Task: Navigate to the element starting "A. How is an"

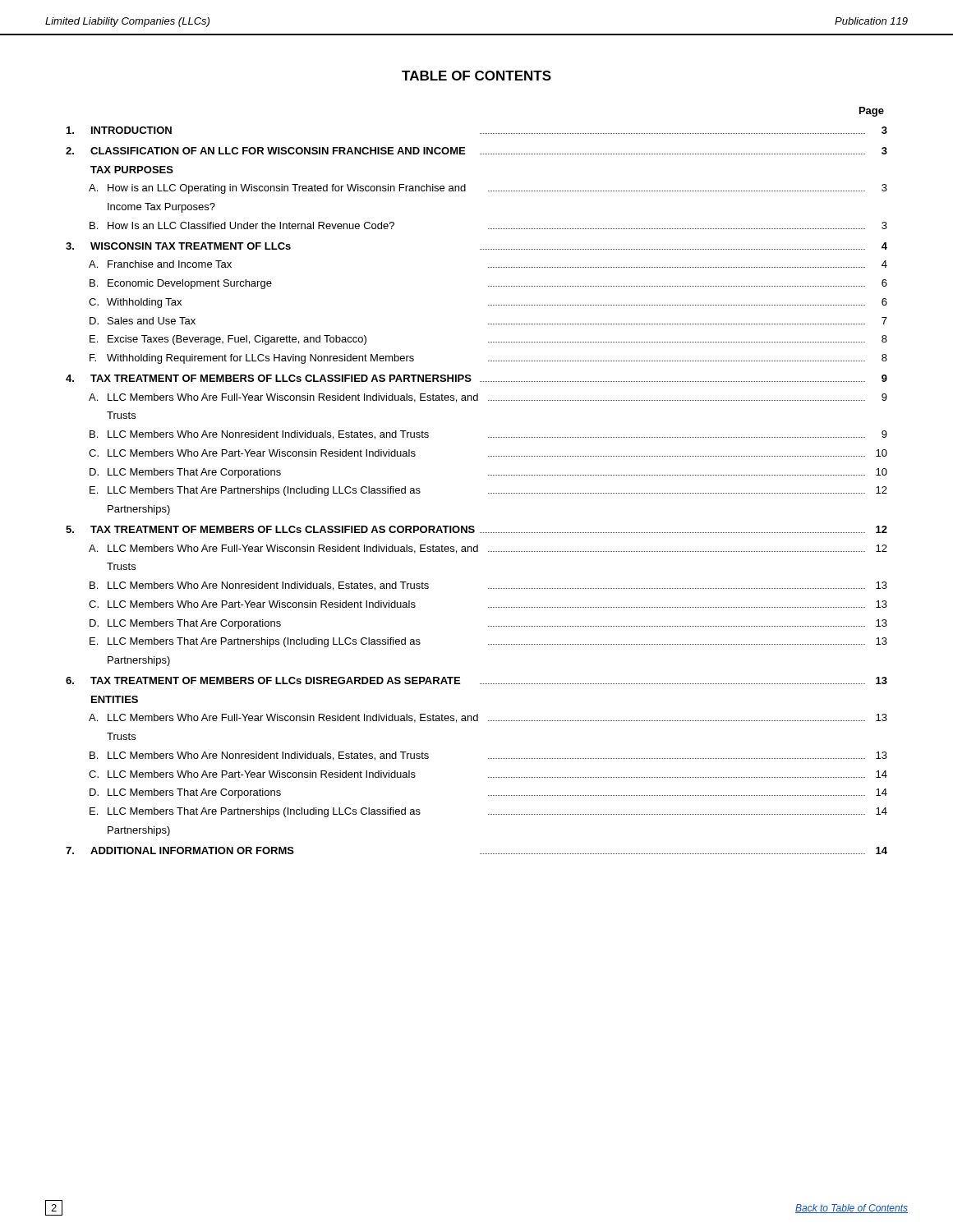Action: [488, 198]
